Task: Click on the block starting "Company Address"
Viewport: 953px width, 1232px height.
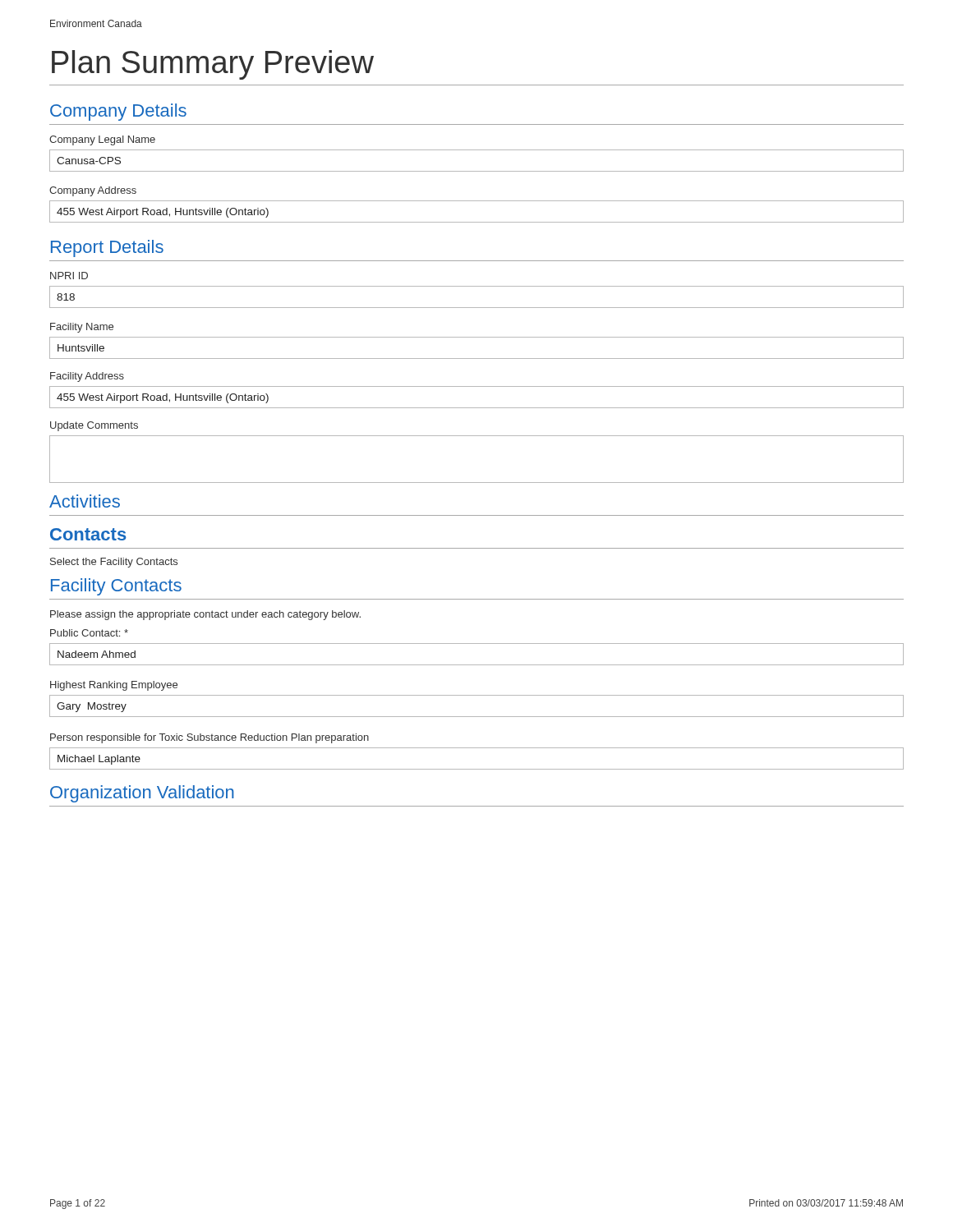Action: [x=93, y=190]
